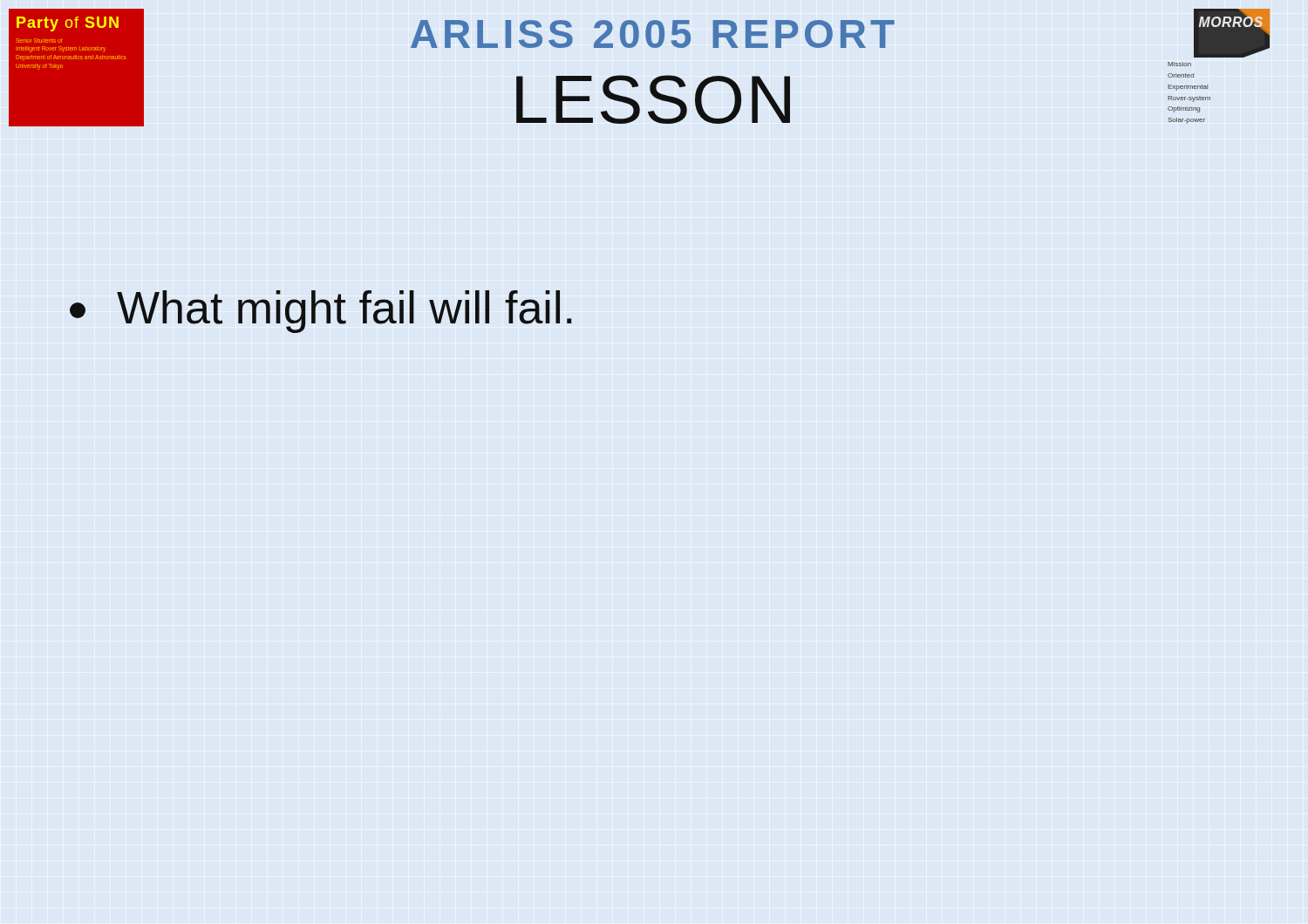The image size is (1308, 924).
Task: Select the list item with the text "What might fail will fail."
Action: point(323,308)
